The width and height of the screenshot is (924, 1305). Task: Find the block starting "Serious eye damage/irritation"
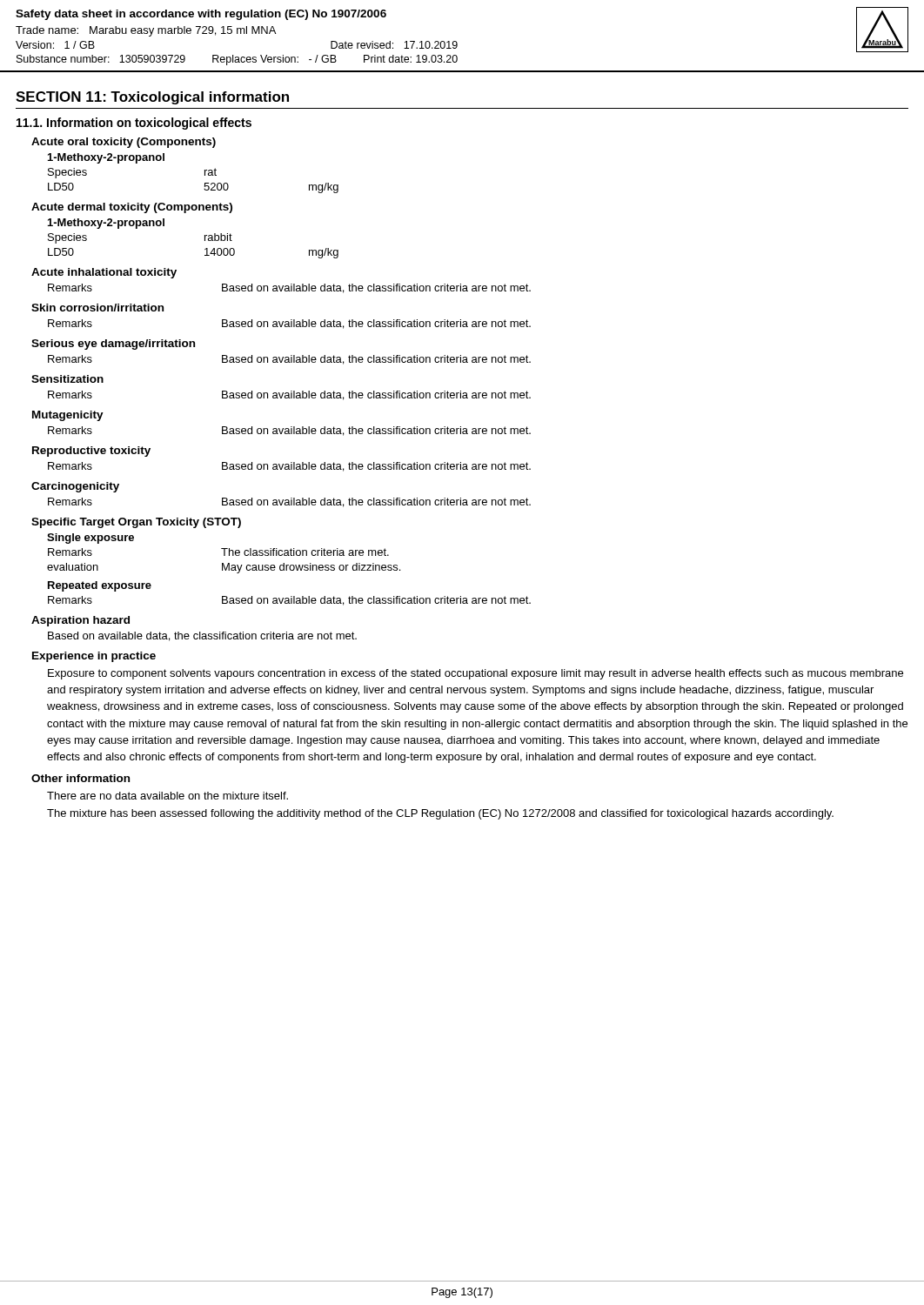click(x=114, y=343)
